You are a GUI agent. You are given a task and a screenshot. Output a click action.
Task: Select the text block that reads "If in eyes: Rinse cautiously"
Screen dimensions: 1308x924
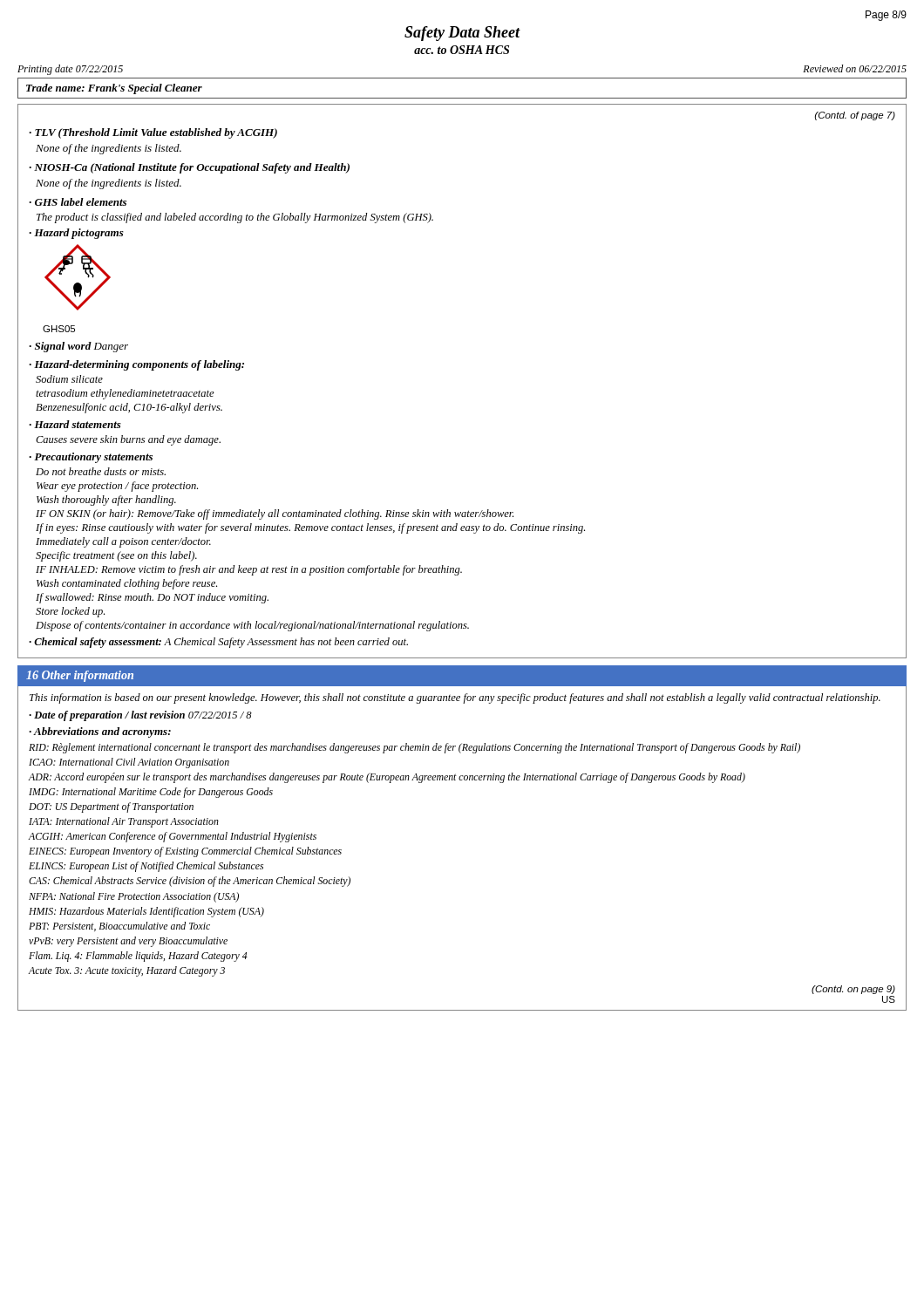click(311, 527)
